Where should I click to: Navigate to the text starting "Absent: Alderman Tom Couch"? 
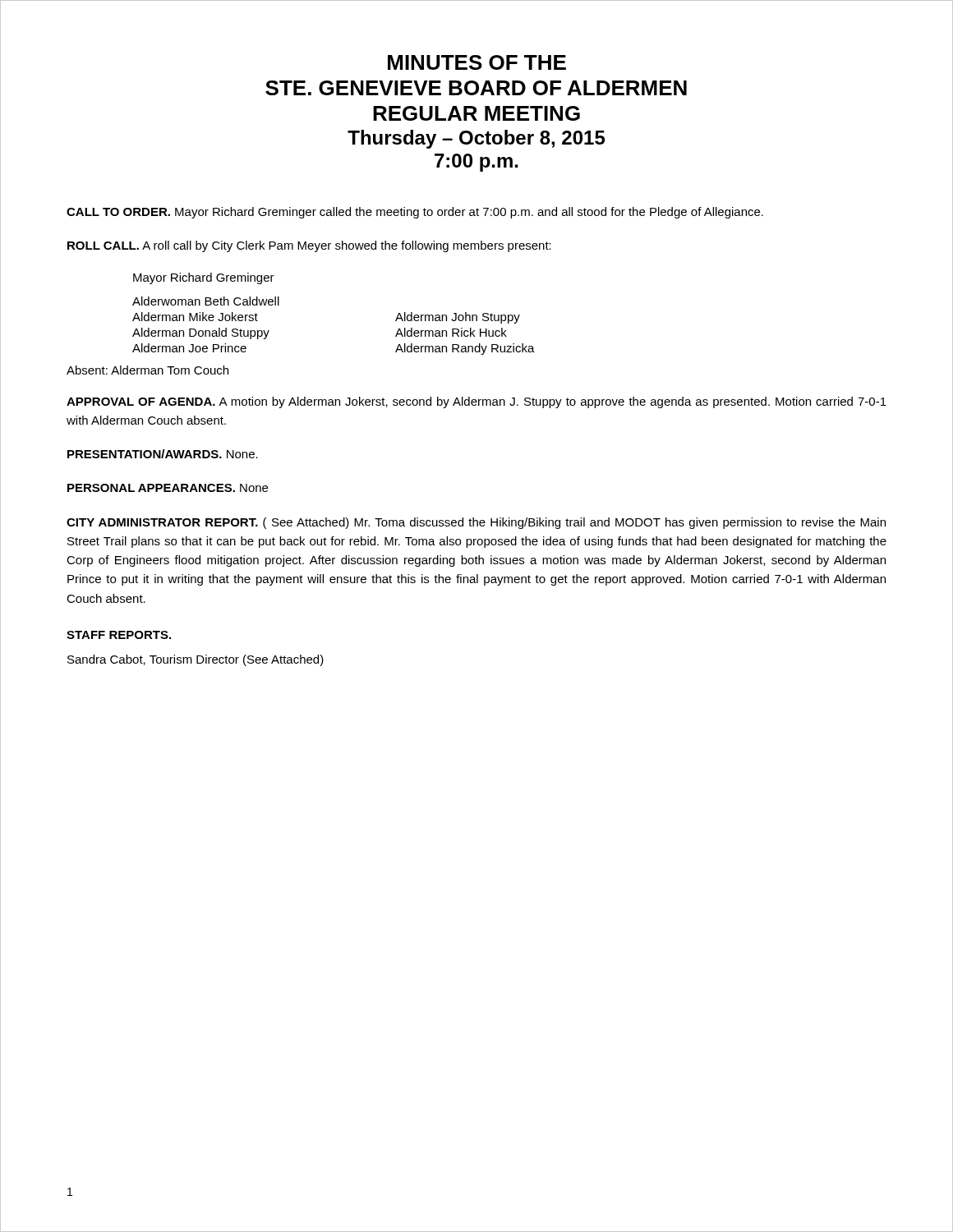click(x=148, y=370)
